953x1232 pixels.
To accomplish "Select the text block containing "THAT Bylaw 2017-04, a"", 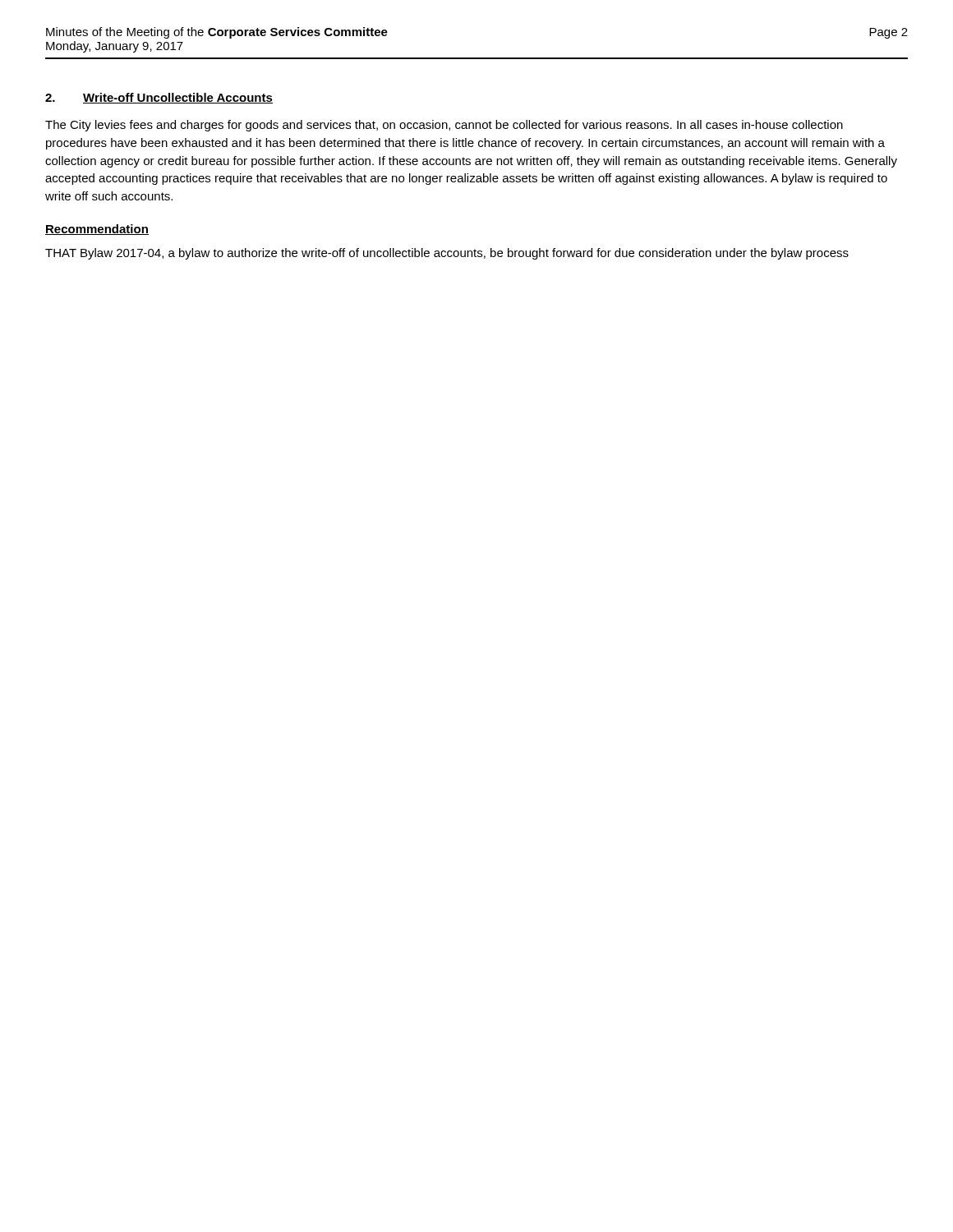I will coord(447,252).
